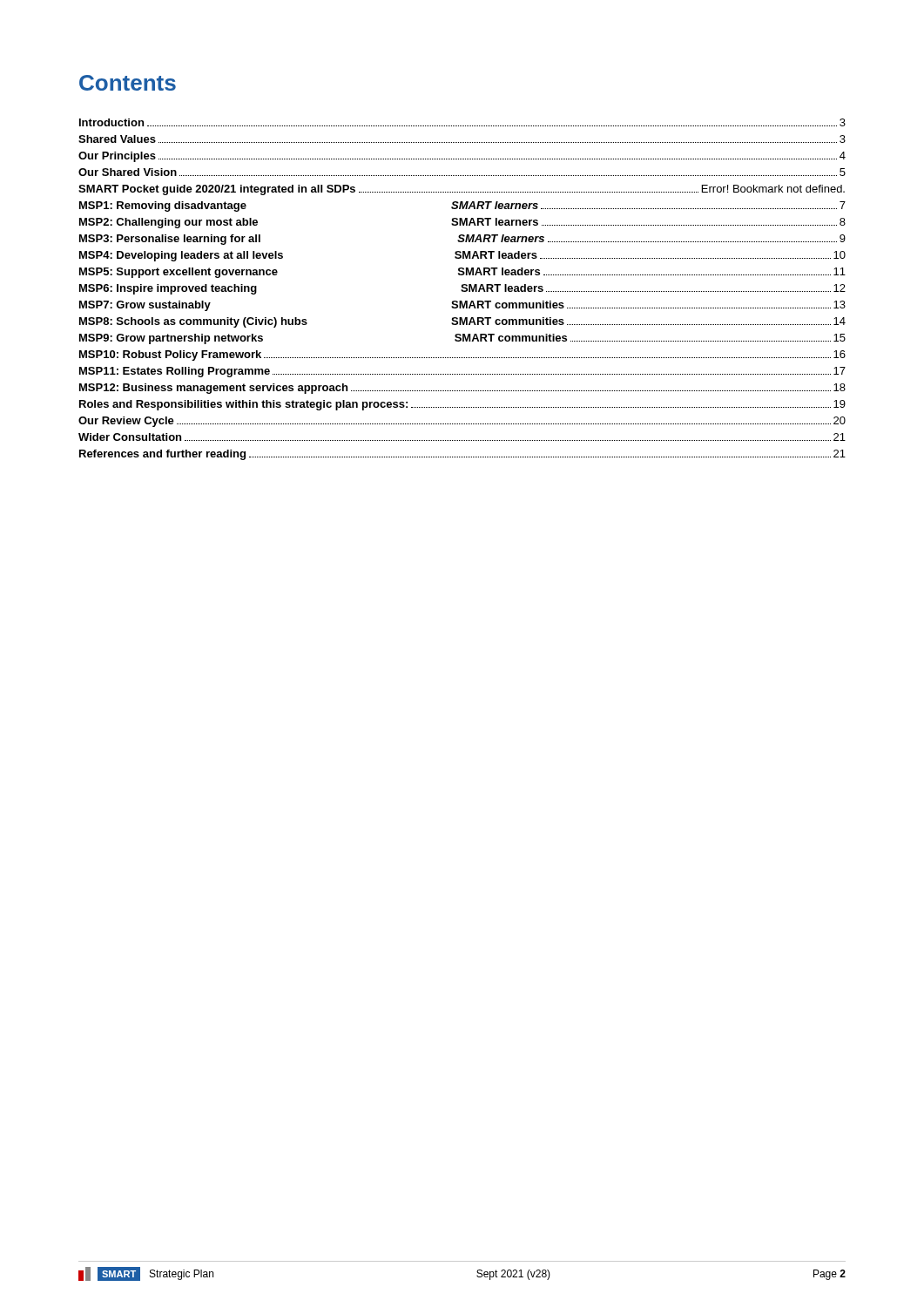Where is the passage that starts "MSP7: Grow sustainably SMART communities"?
924x1307 pixels.
[x=462, y=305]
